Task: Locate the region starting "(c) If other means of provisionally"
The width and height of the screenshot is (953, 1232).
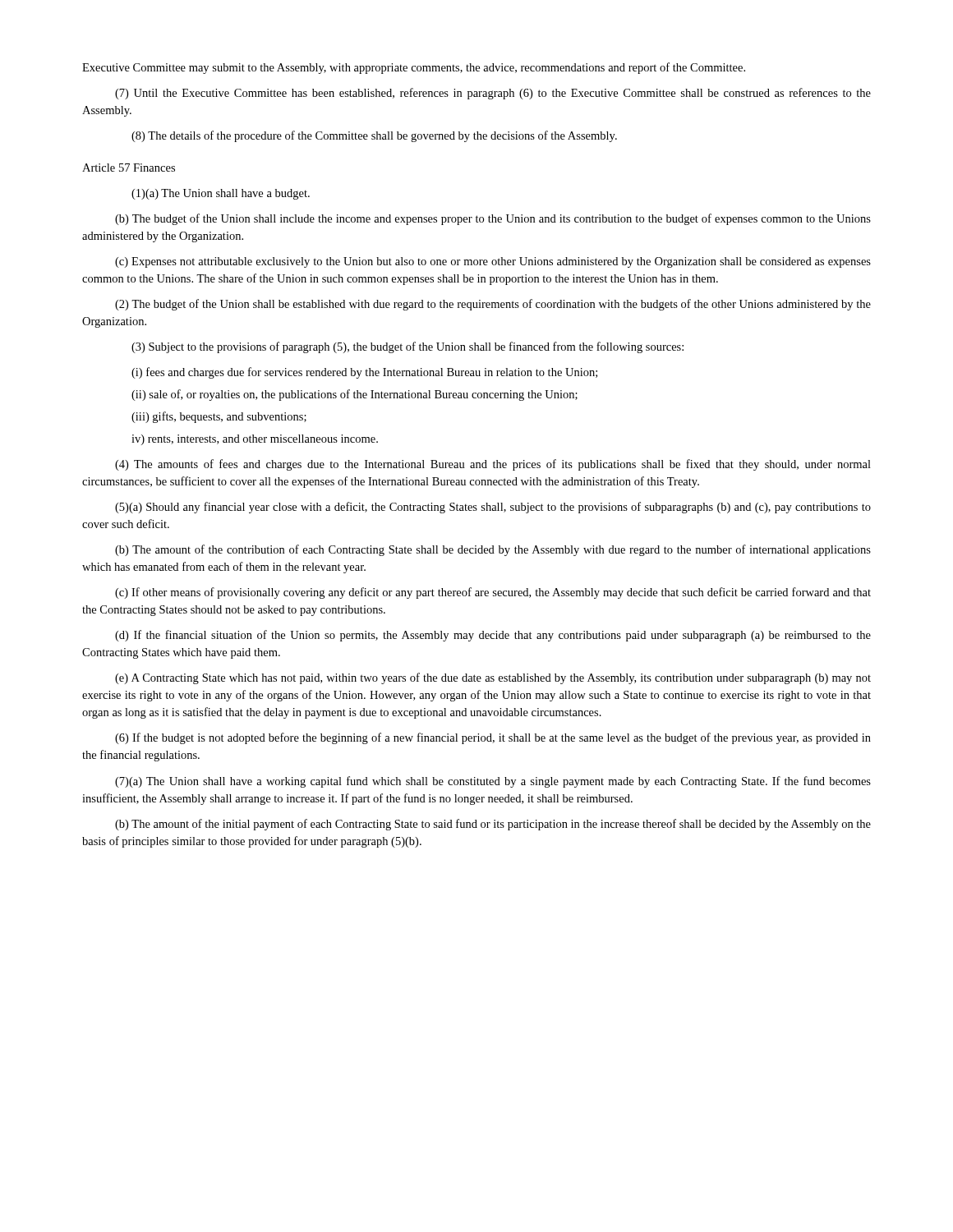Action: click(x=476, y=601)
